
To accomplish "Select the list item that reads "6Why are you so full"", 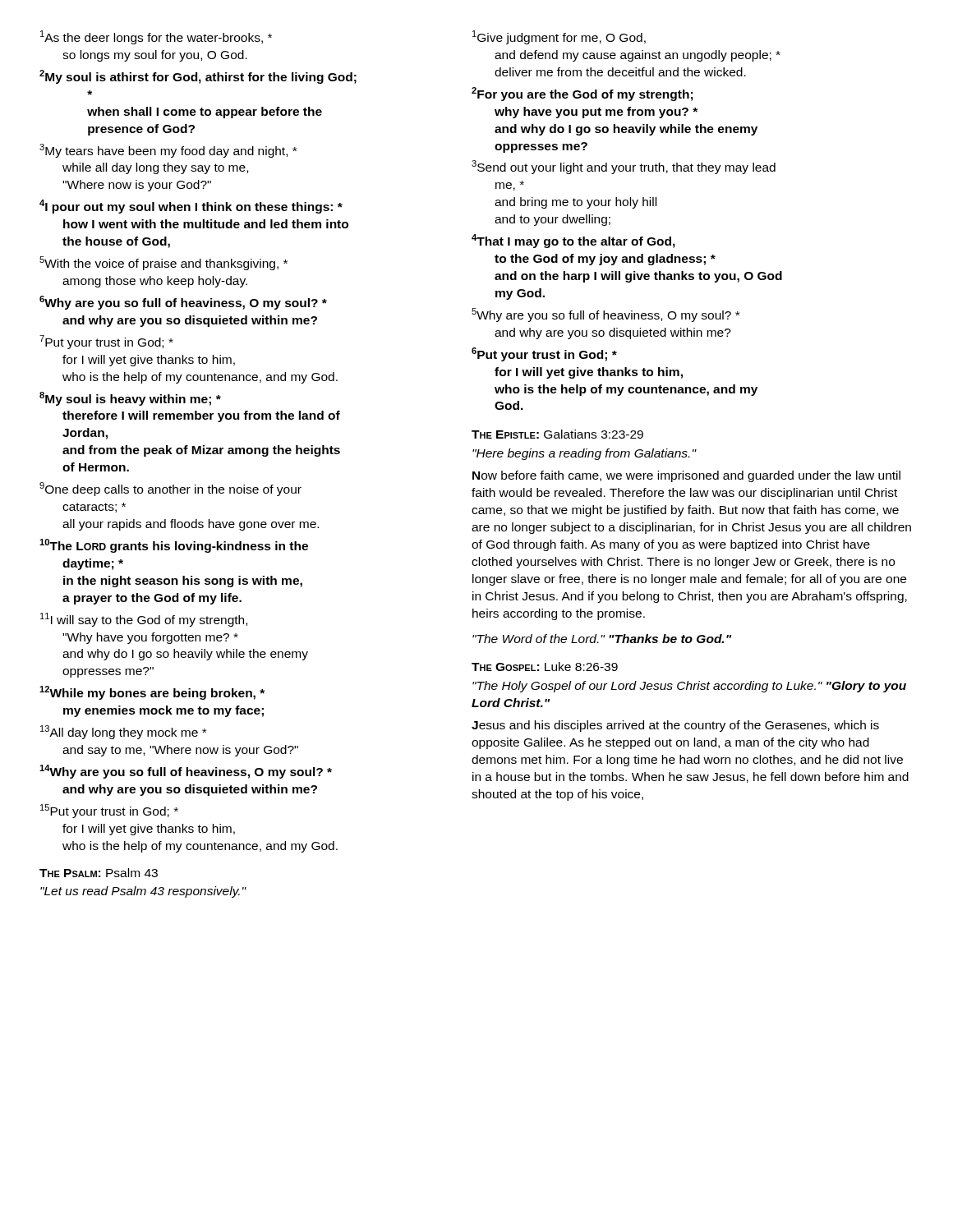I will pyautogui.click(x=183, y=311).
